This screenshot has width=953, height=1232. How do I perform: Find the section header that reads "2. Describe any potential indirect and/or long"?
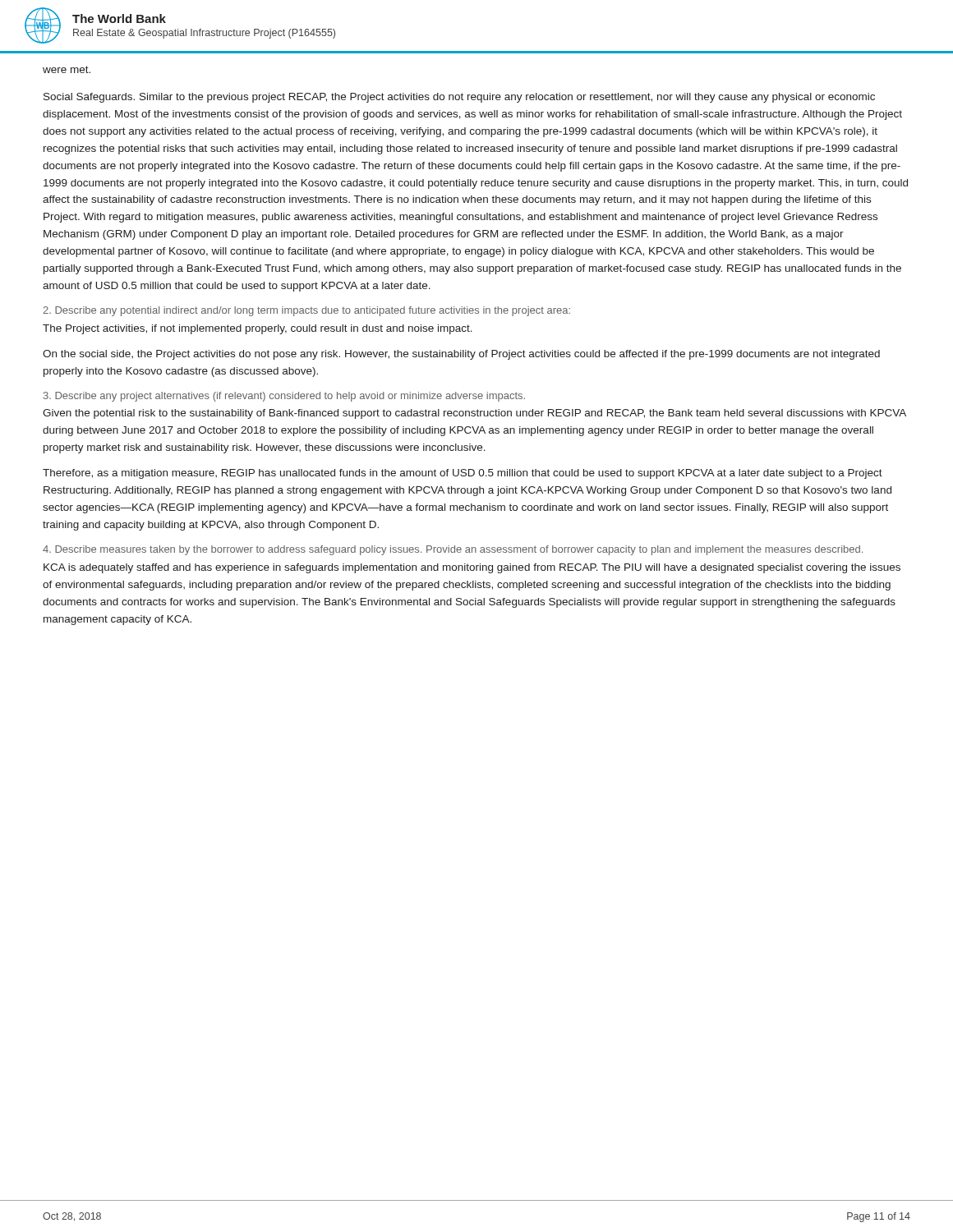tap(307, 310)
